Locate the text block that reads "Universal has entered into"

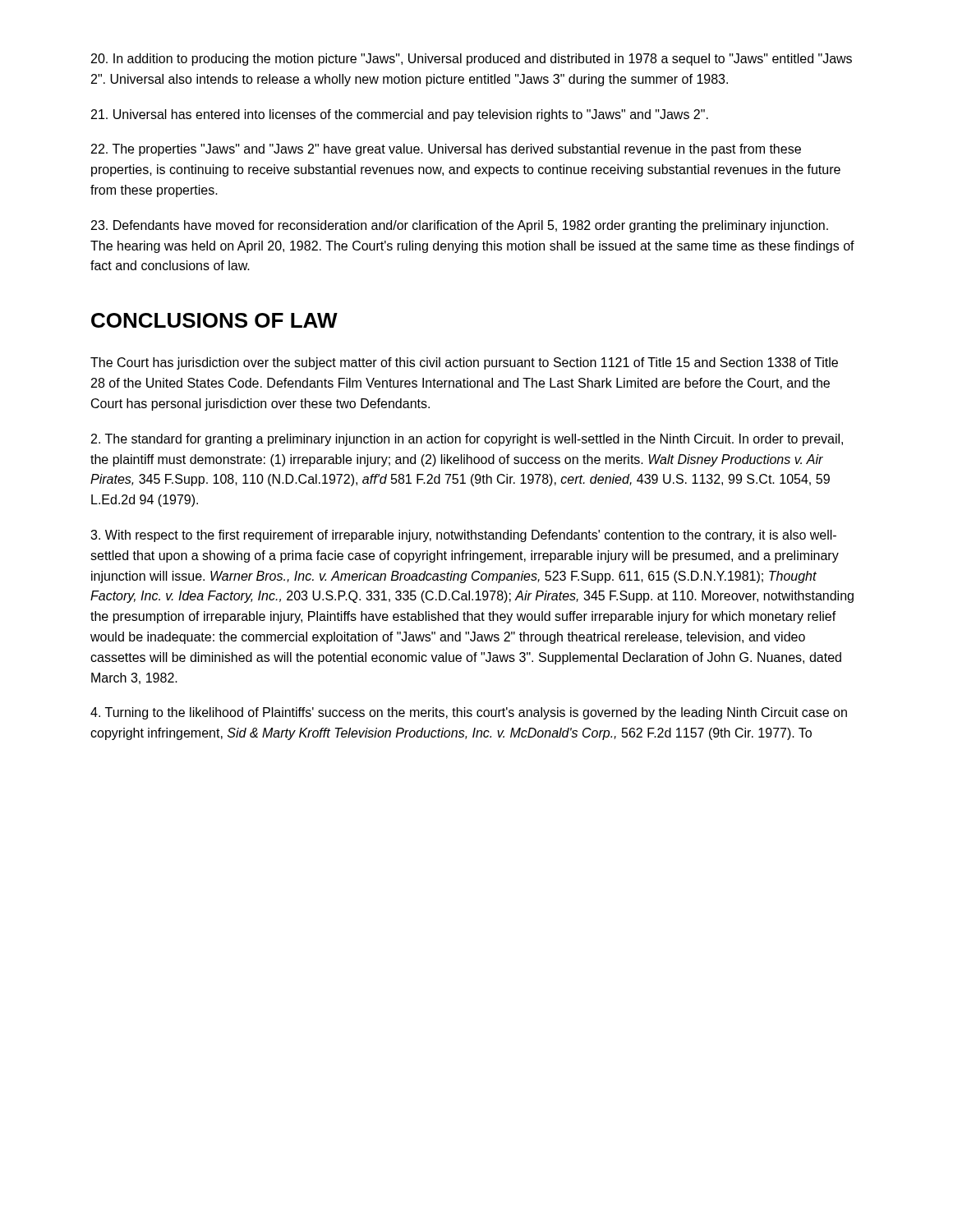pos(400,114)
